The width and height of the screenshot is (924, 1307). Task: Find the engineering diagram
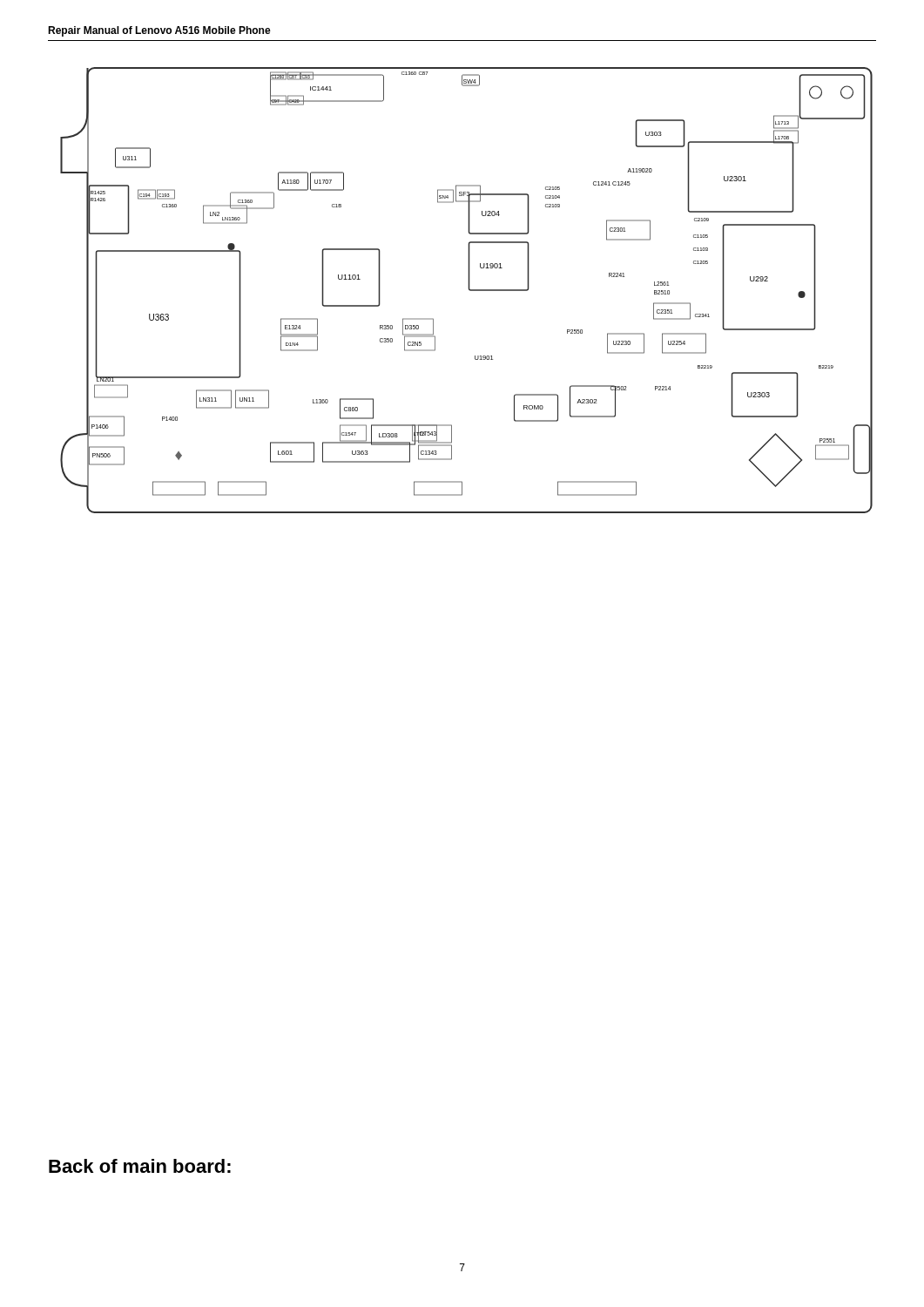(462, 292)
